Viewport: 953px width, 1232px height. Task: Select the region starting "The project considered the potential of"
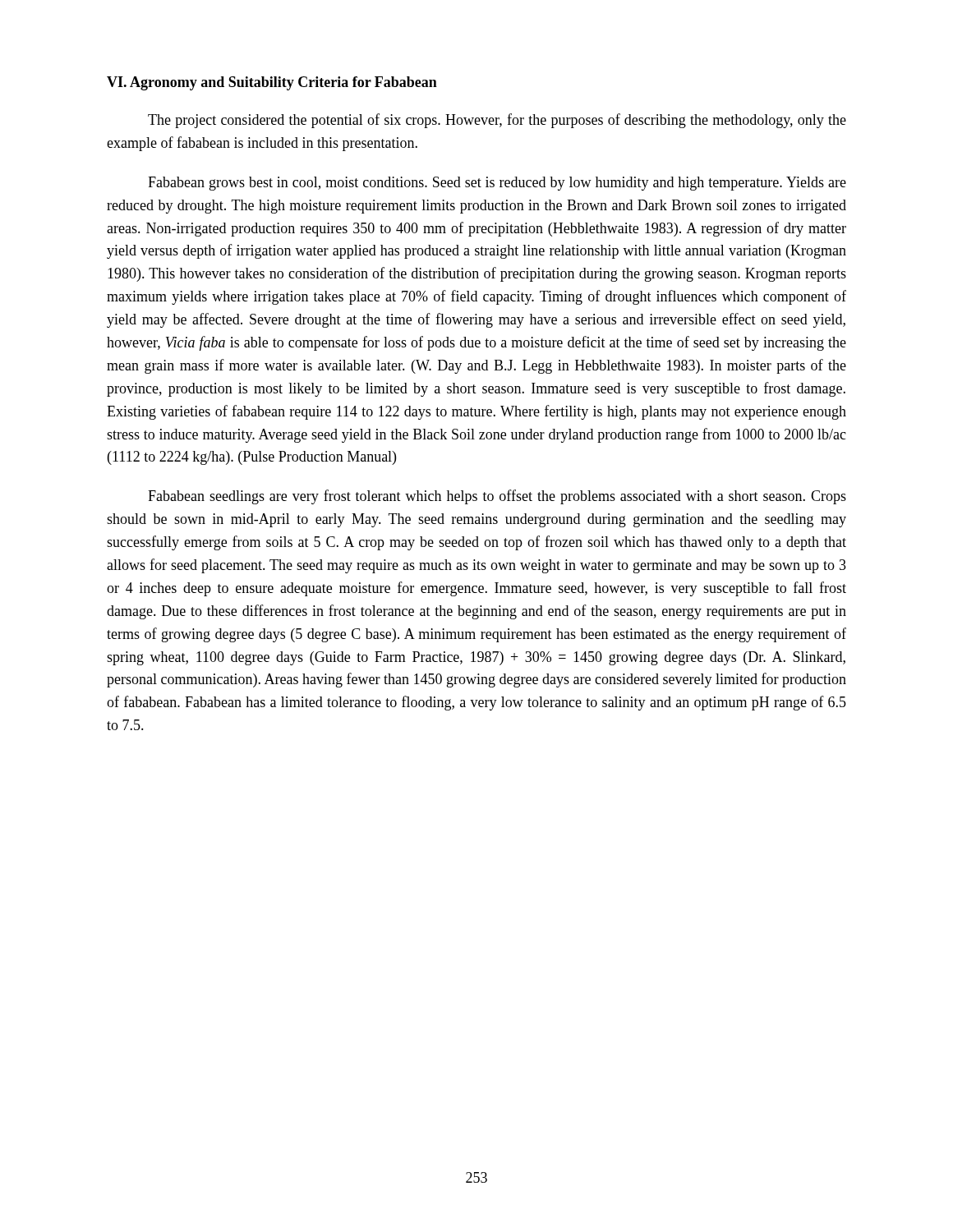pos(476,131)
